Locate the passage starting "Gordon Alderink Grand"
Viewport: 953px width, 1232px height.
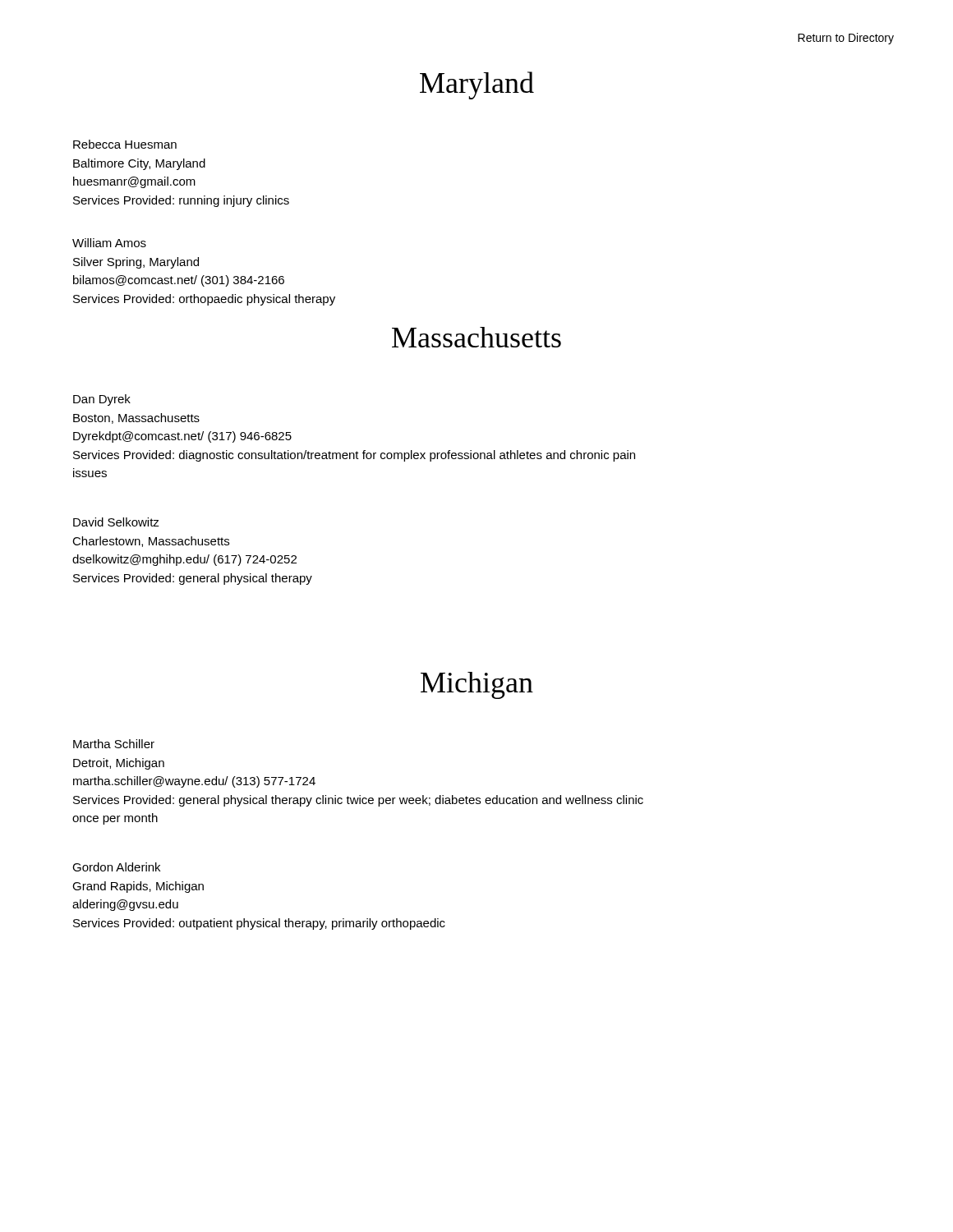[116, 867]
